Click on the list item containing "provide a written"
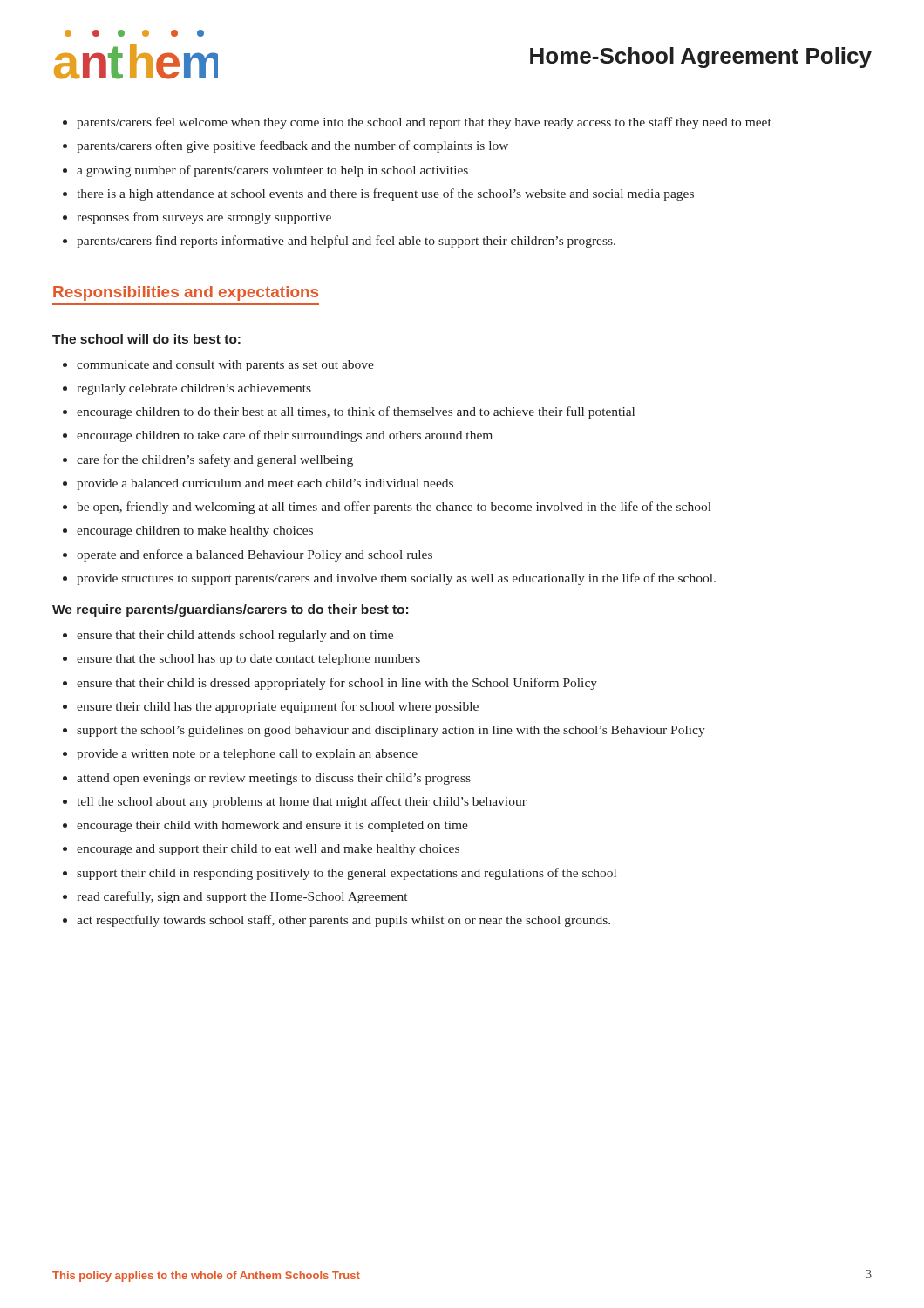This screenshot has width=924, height=1308. pyautogui.click(x=247, y=753)
